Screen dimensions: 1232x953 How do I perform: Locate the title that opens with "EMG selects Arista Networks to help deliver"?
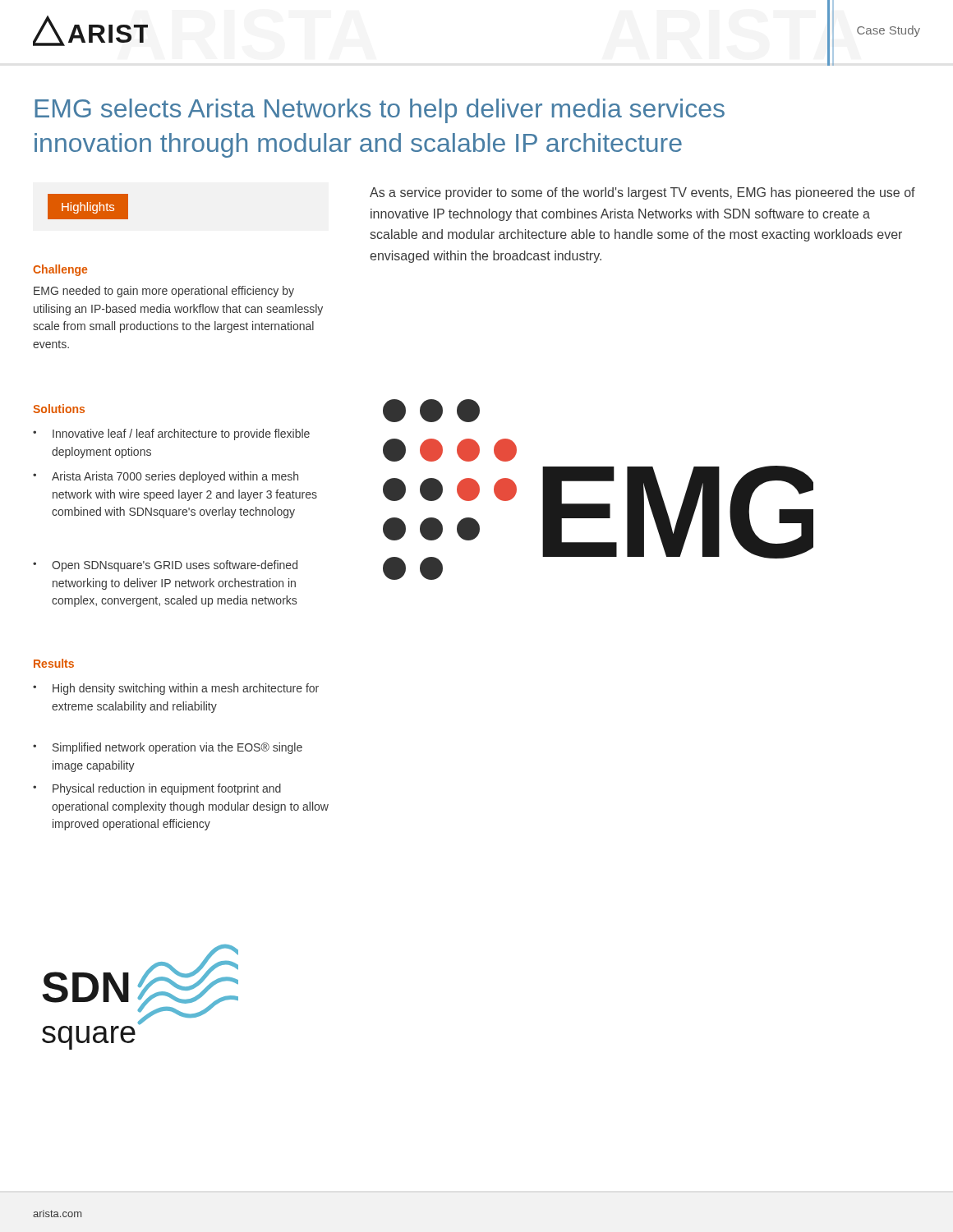point(476,126)
